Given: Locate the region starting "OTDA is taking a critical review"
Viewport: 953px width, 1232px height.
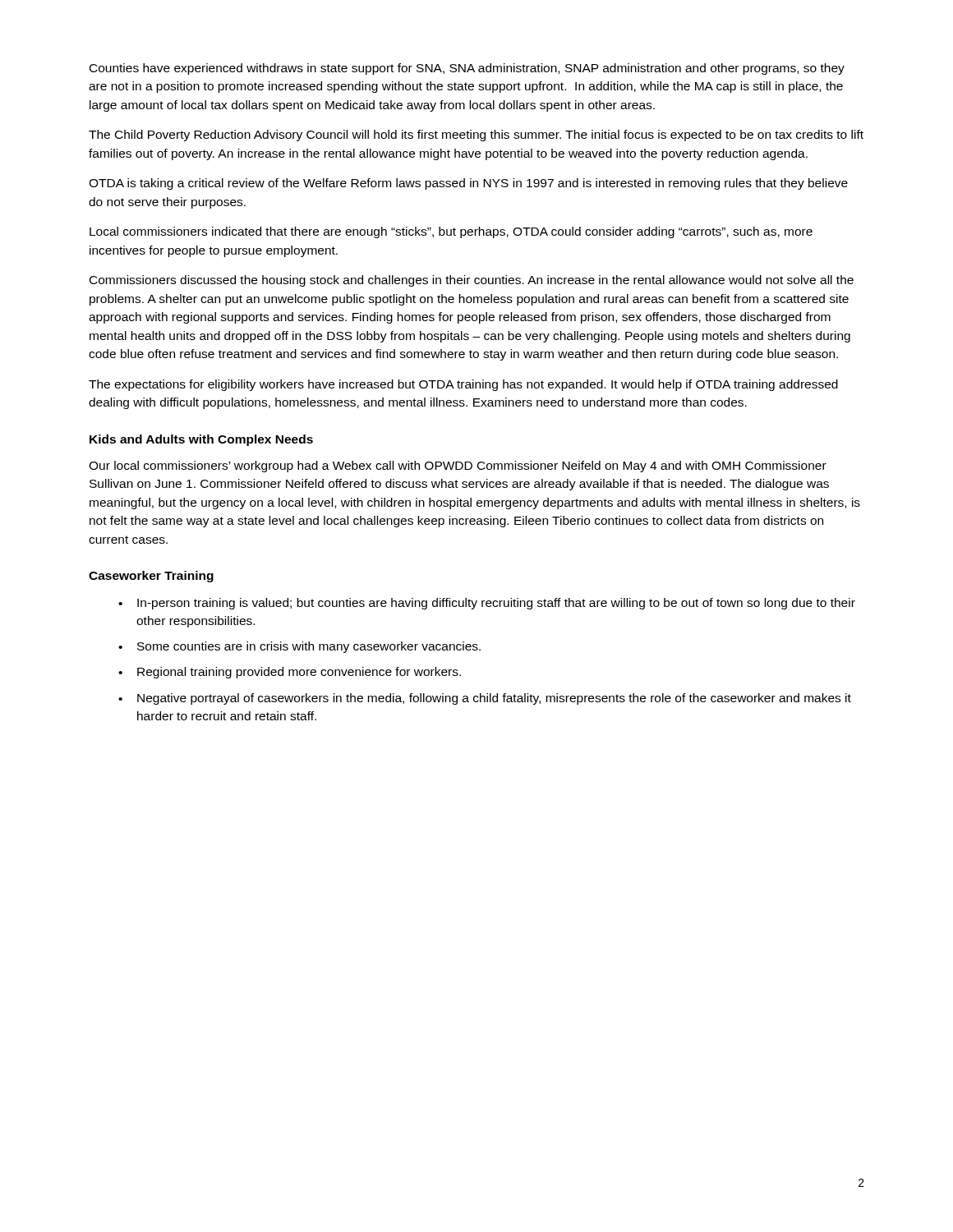Looking at the screenshot, I should point(468,192).
